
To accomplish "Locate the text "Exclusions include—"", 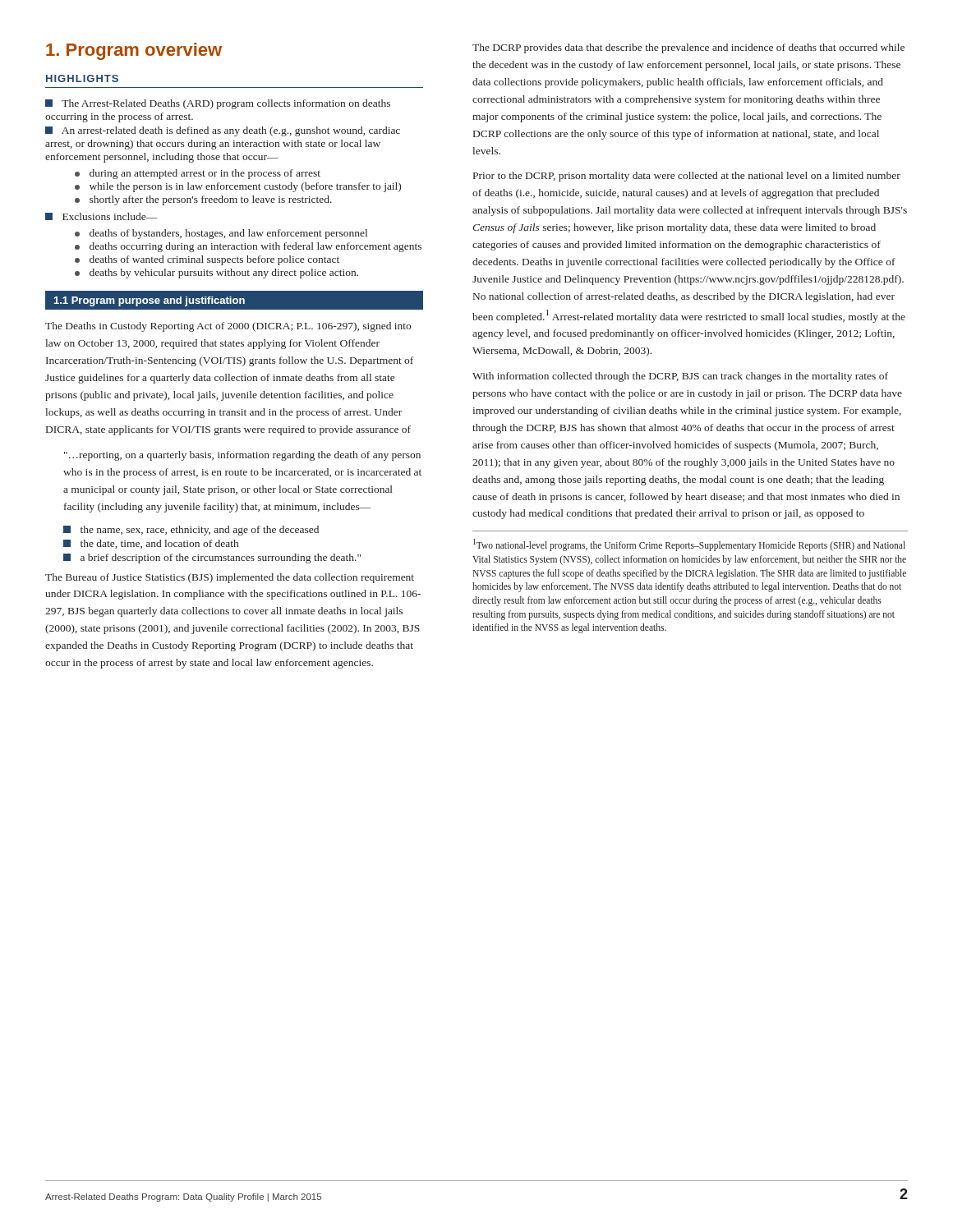I will click(101, 216).
